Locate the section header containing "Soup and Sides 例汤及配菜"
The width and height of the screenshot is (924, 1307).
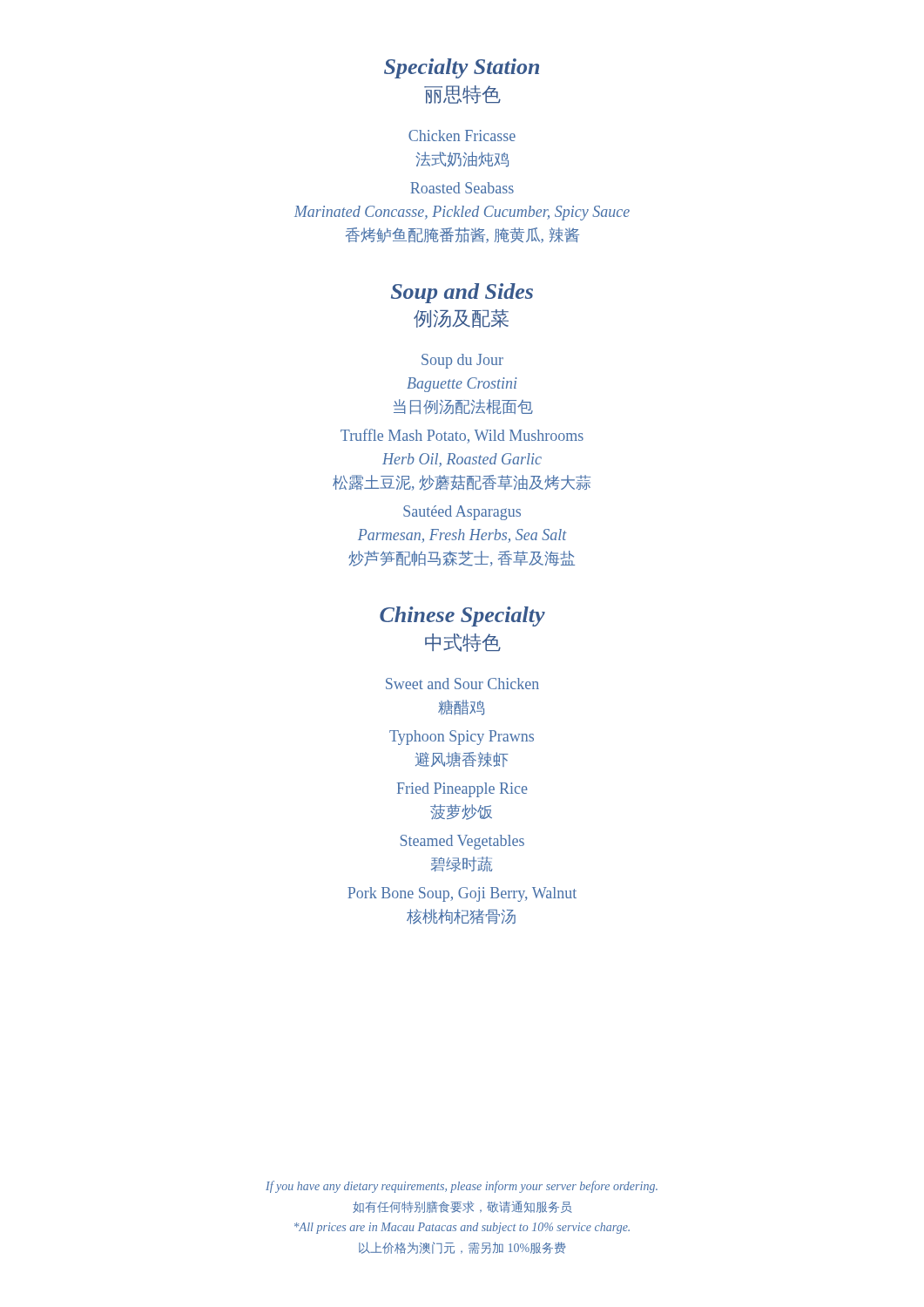pyautogui.click(x=462, y=305)
